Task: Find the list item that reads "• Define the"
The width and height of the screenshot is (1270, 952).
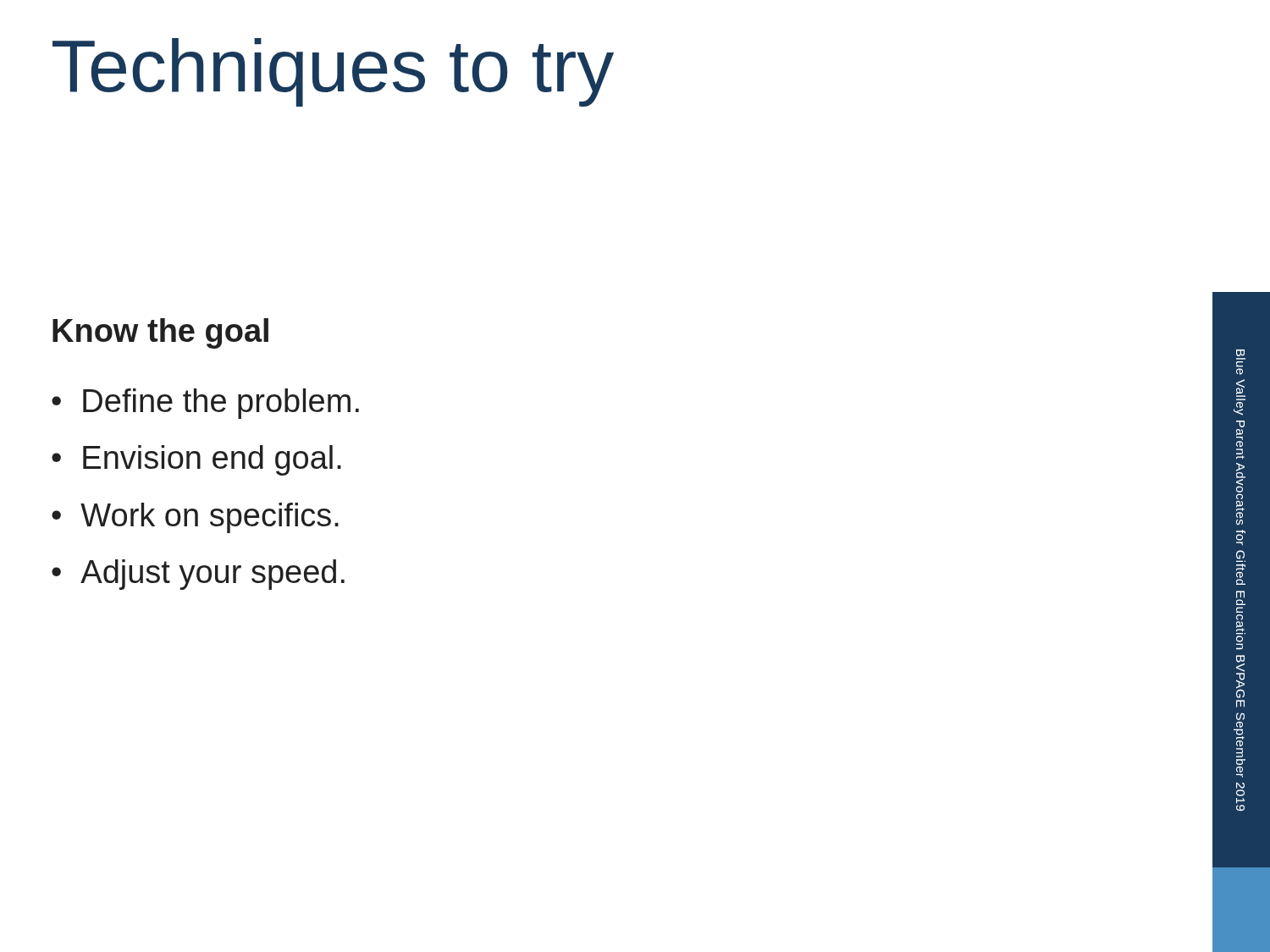Action: (x=206, y=402)
